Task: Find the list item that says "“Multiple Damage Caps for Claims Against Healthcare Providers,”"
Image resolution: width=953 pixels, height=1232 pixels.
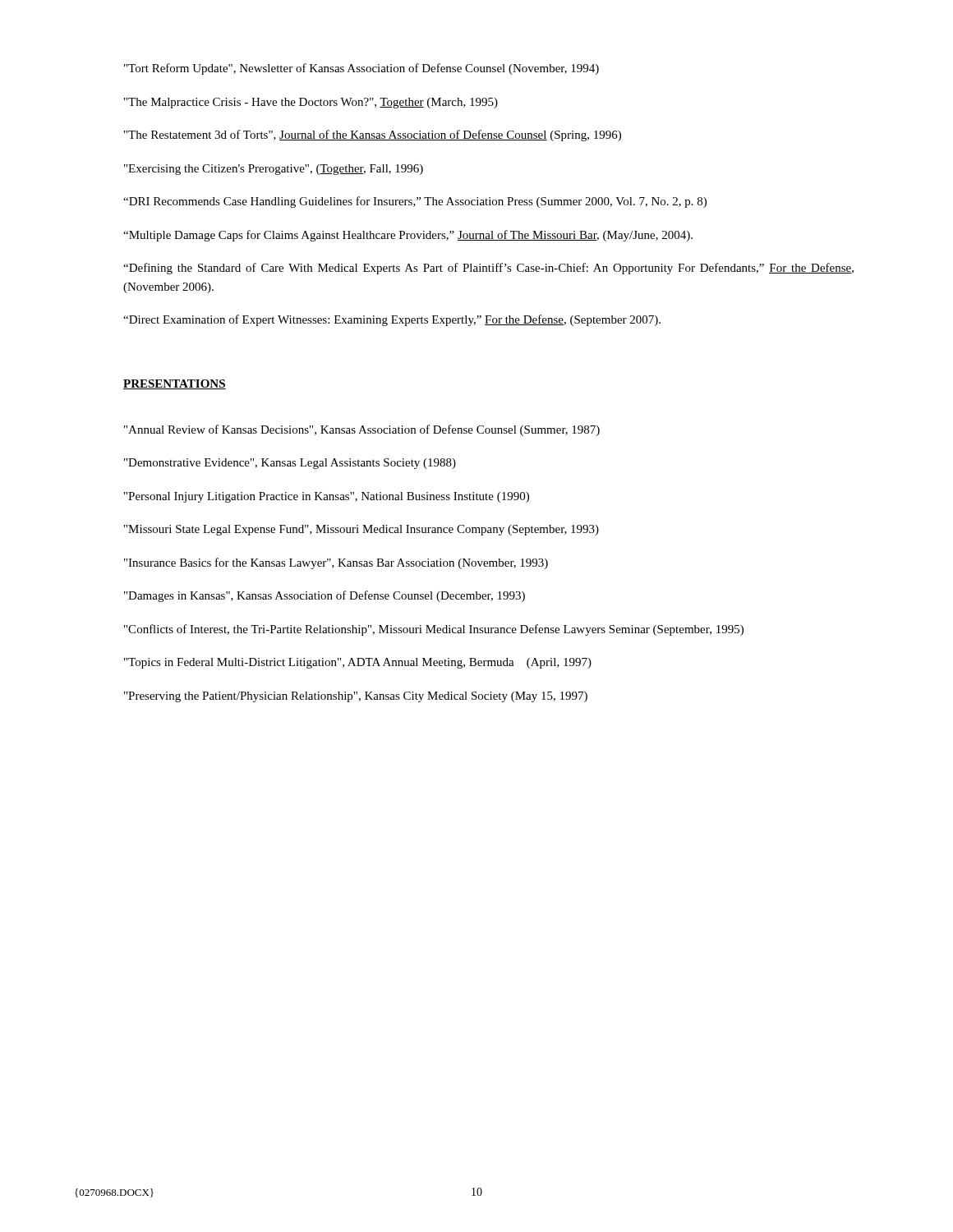Action: 408,235
